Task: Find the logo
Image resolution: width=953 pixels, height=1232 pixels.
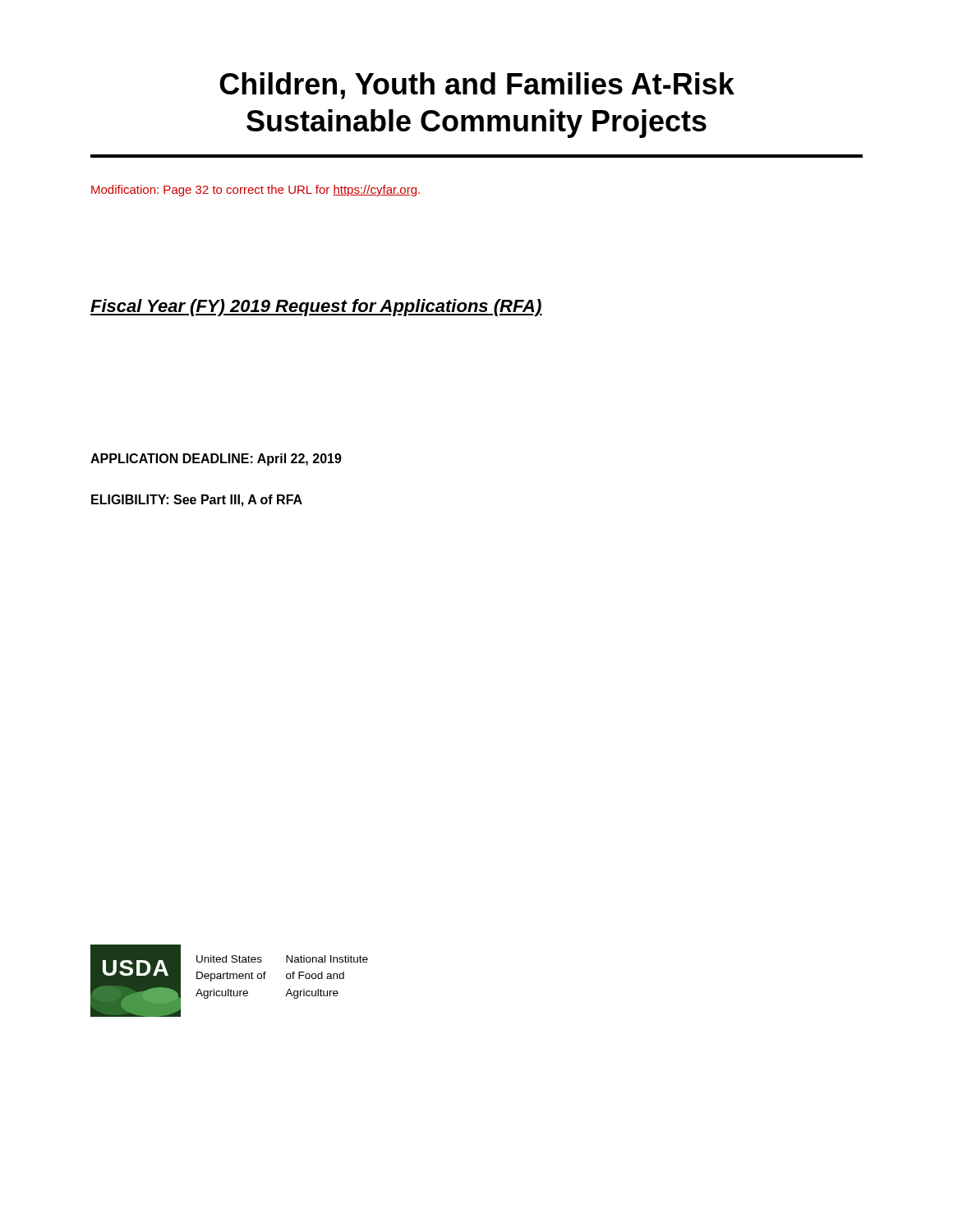Action: point(229,981)
